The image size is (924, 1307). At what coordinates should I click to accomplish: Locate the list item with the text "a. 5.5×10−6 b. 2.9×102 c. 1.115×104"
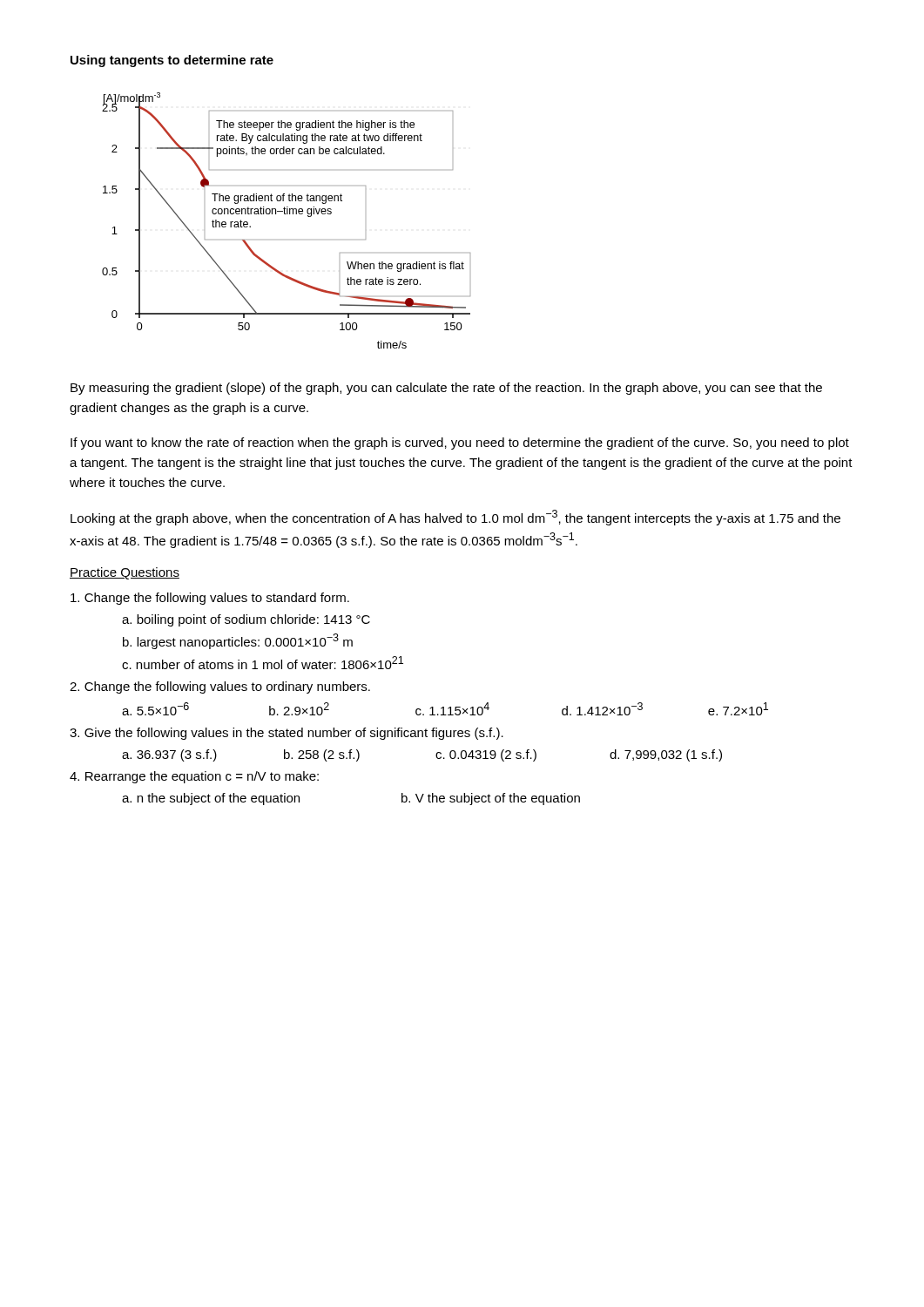click(x=488, y=709)
